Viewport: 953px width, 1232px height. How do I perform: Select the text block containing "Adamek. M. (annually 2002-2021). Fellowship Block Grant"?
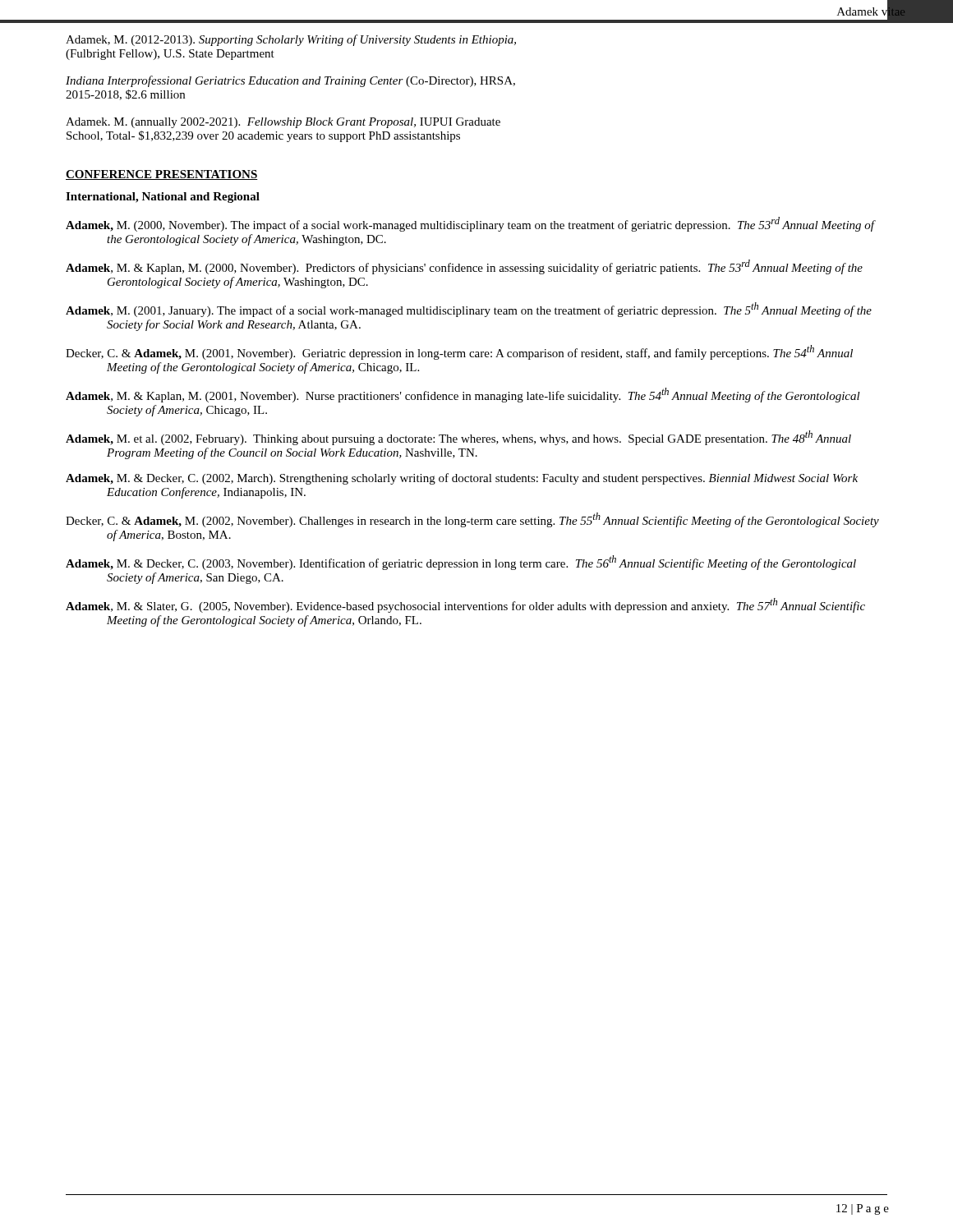283,128
